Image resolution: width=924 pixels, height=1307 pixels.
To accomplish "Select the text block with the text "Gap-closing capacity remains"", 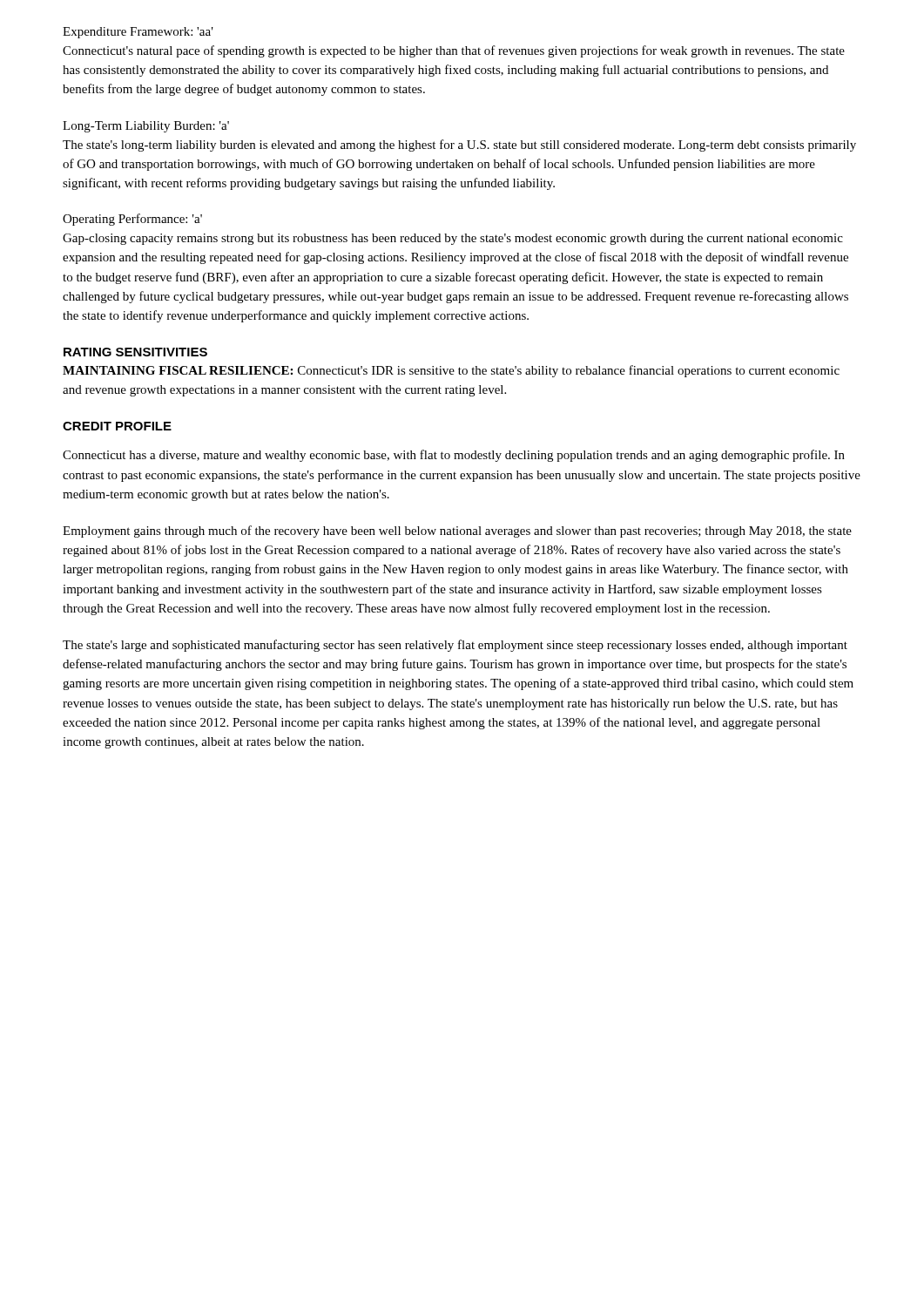I will (x=462, y=277).
